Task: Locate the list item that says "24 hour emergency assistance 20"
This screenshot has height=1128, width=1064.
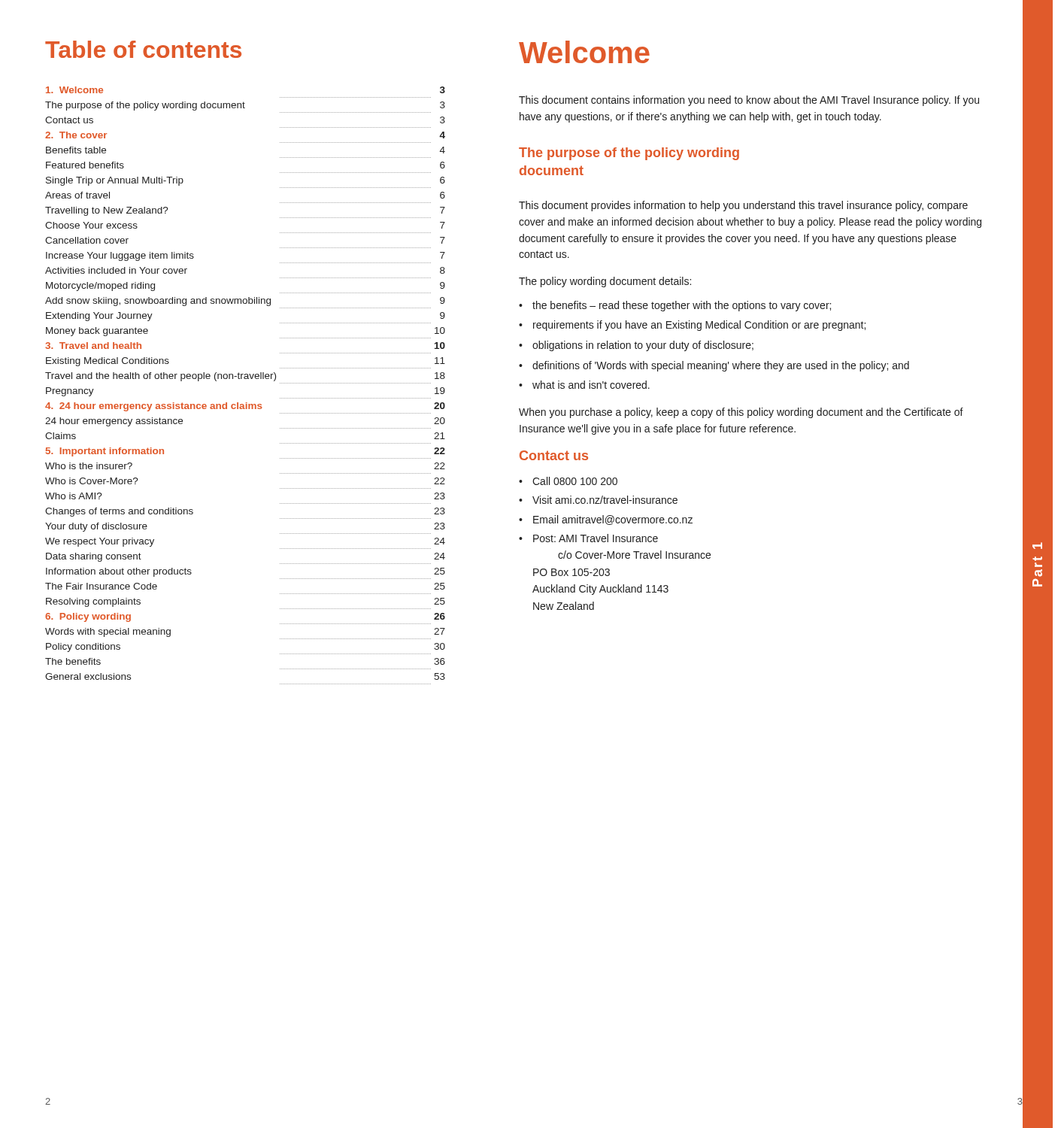Action: click(x=245, y=420)
